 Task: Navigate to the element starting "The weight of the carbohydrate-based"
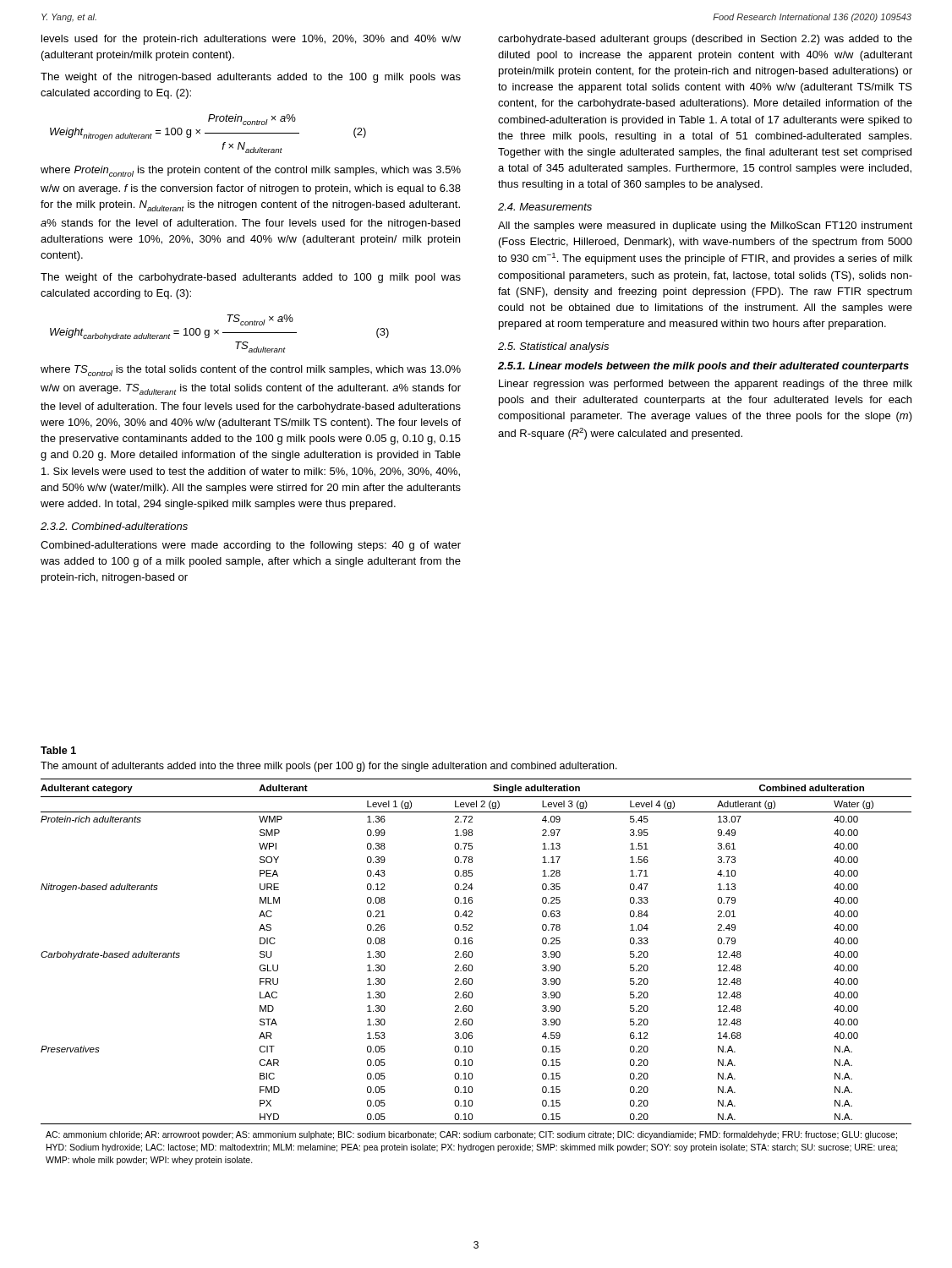(251, 285)
